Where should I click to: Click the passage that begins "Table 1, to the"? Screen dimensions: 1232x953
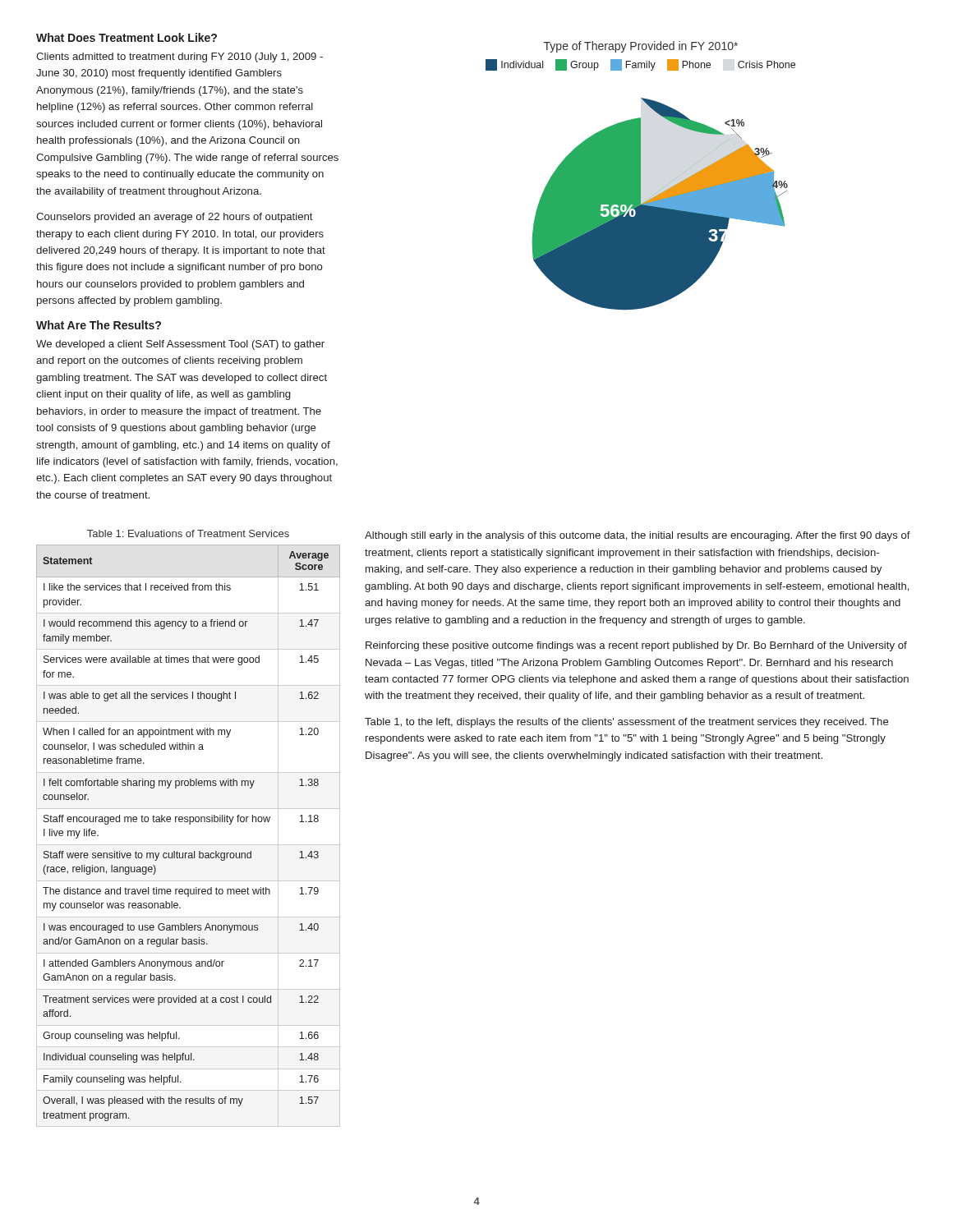tap(627, 738)
